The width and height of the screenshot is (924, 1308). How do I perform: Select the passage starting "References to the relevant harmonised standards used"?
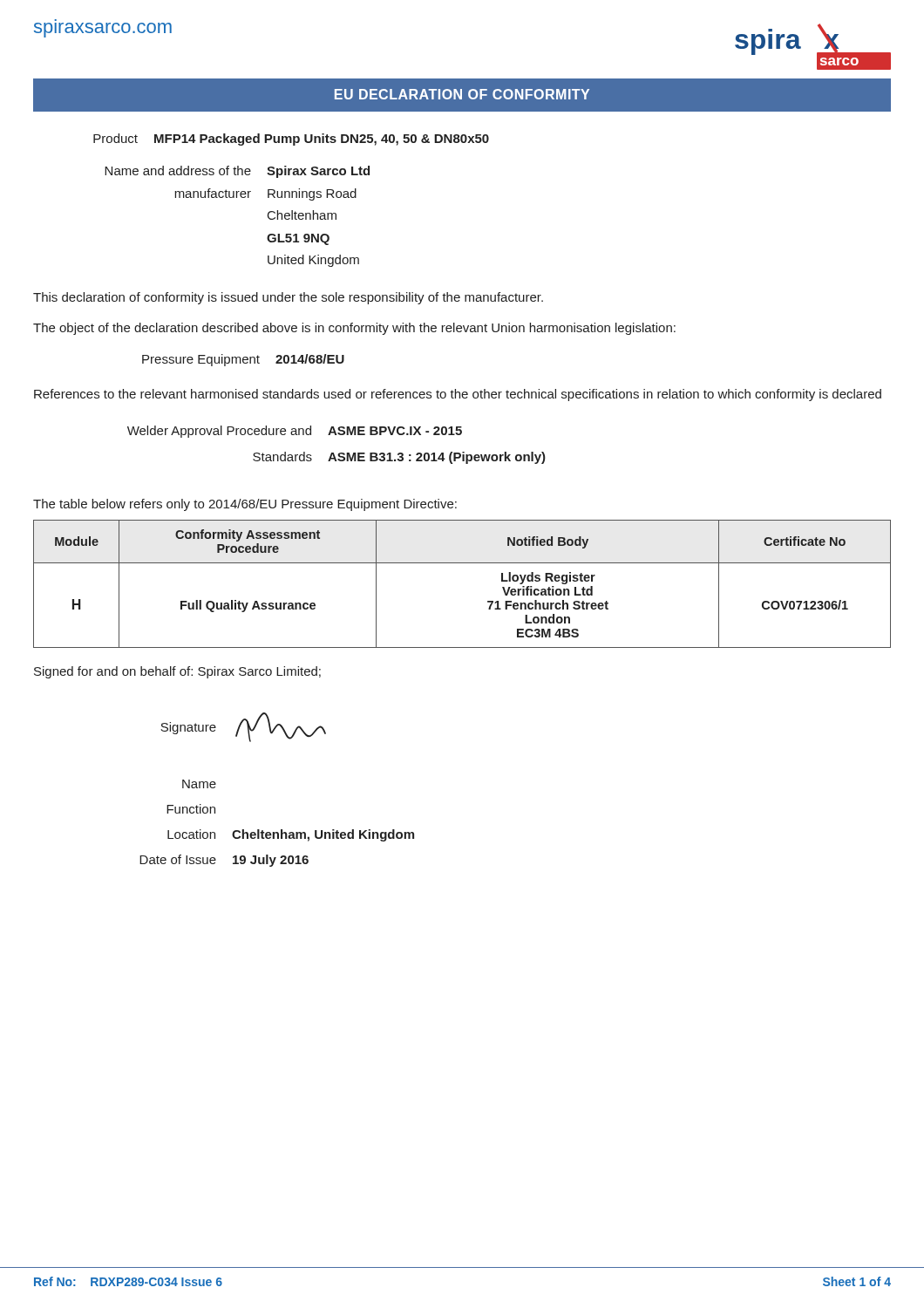tap(458, 394)
